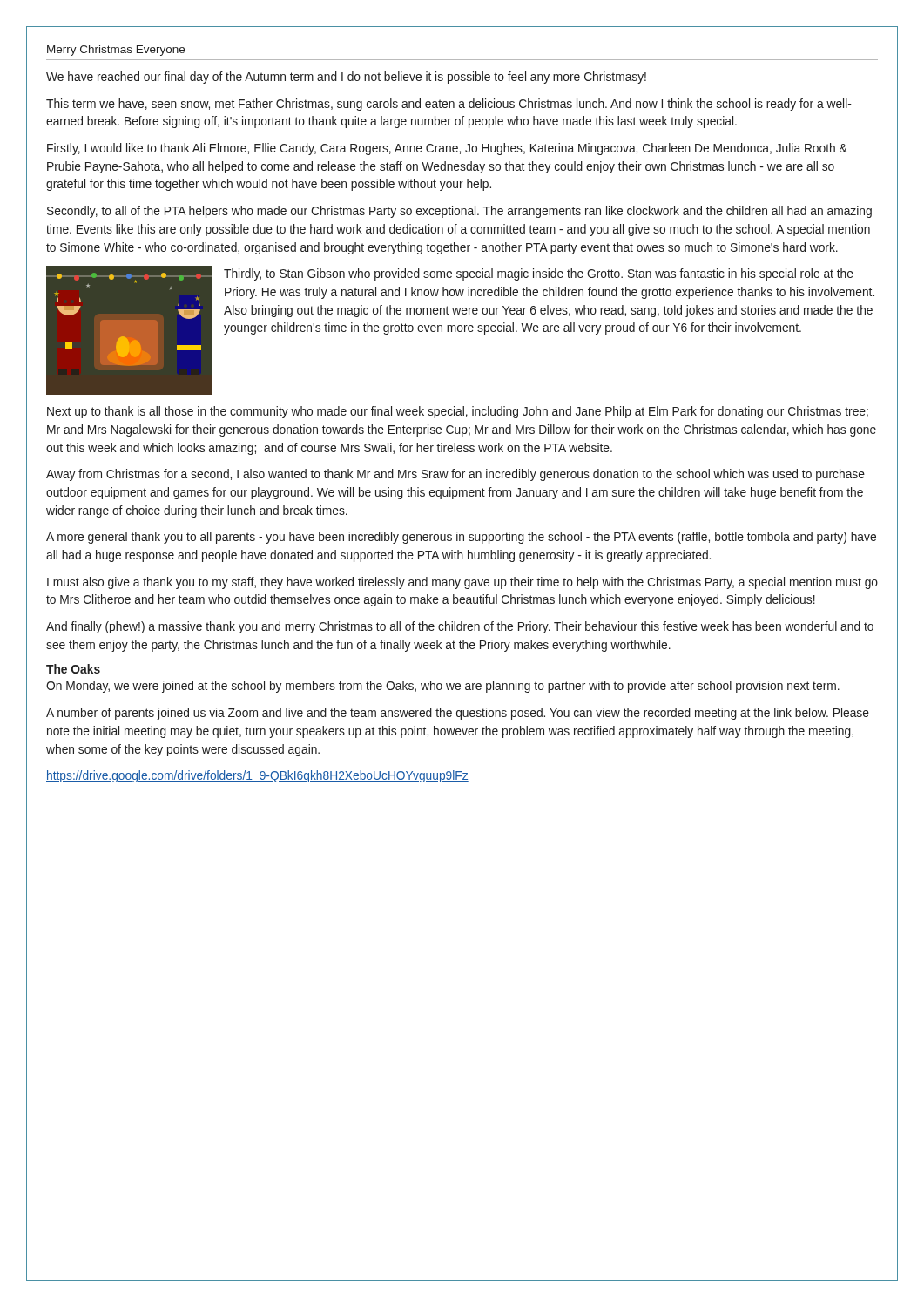Select the photo
Image resolution: width=924 pixels, height=1307 pixels.
point(129,330)
